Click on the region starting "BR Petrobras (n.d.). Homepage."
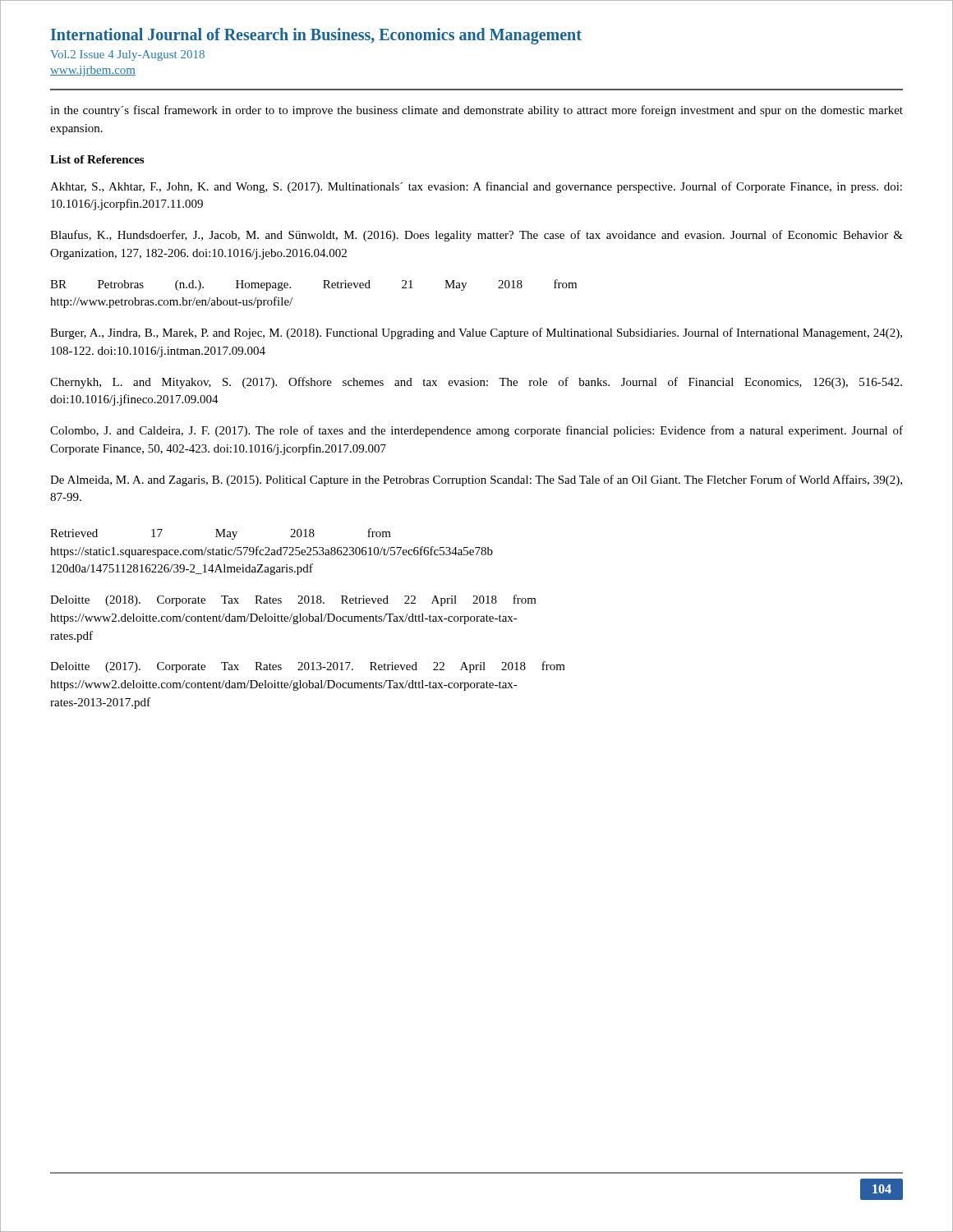The width and height of the screenshot is (953, 1232). [314, 293]
